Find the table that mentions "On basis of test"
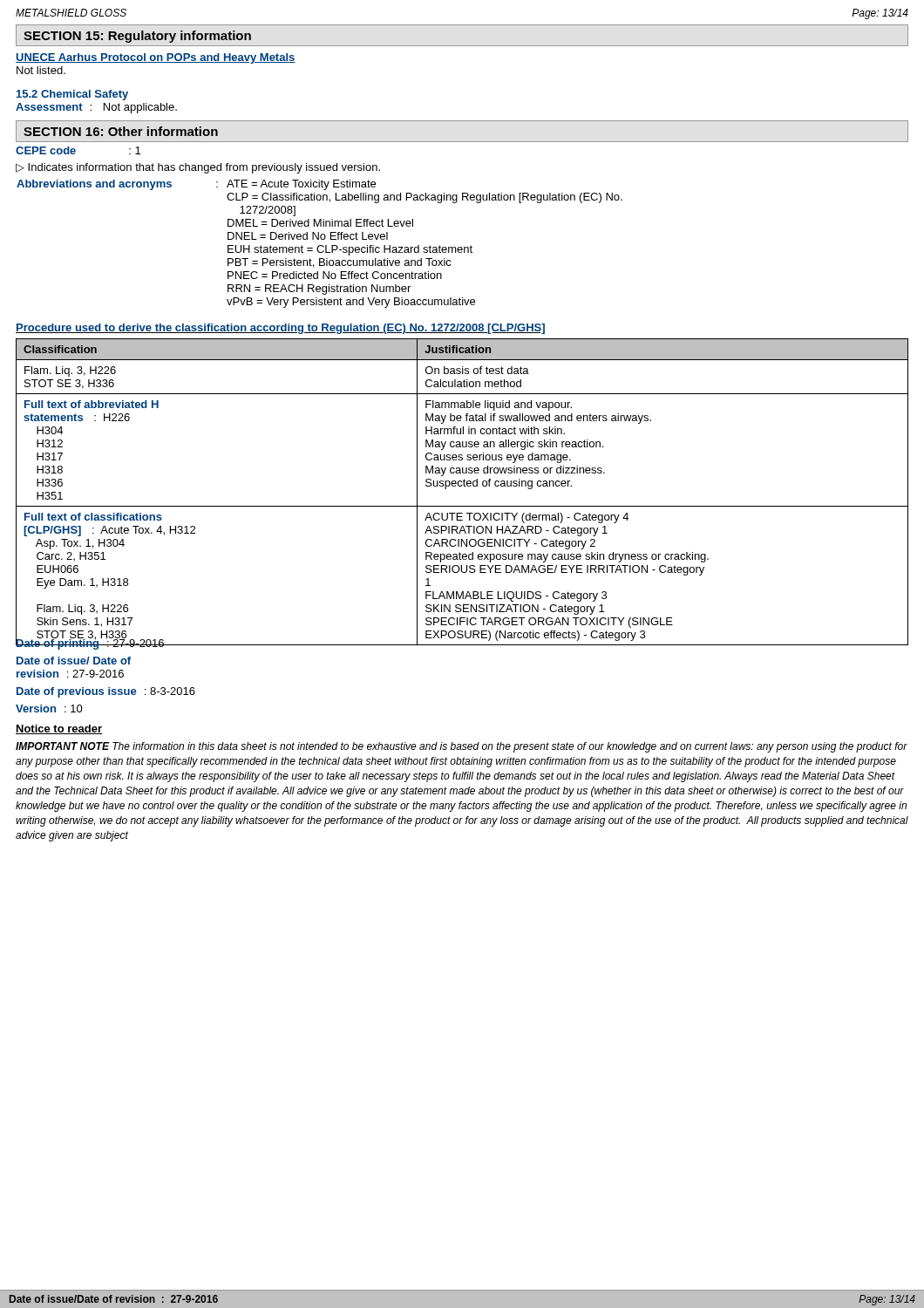 (462, 492)
